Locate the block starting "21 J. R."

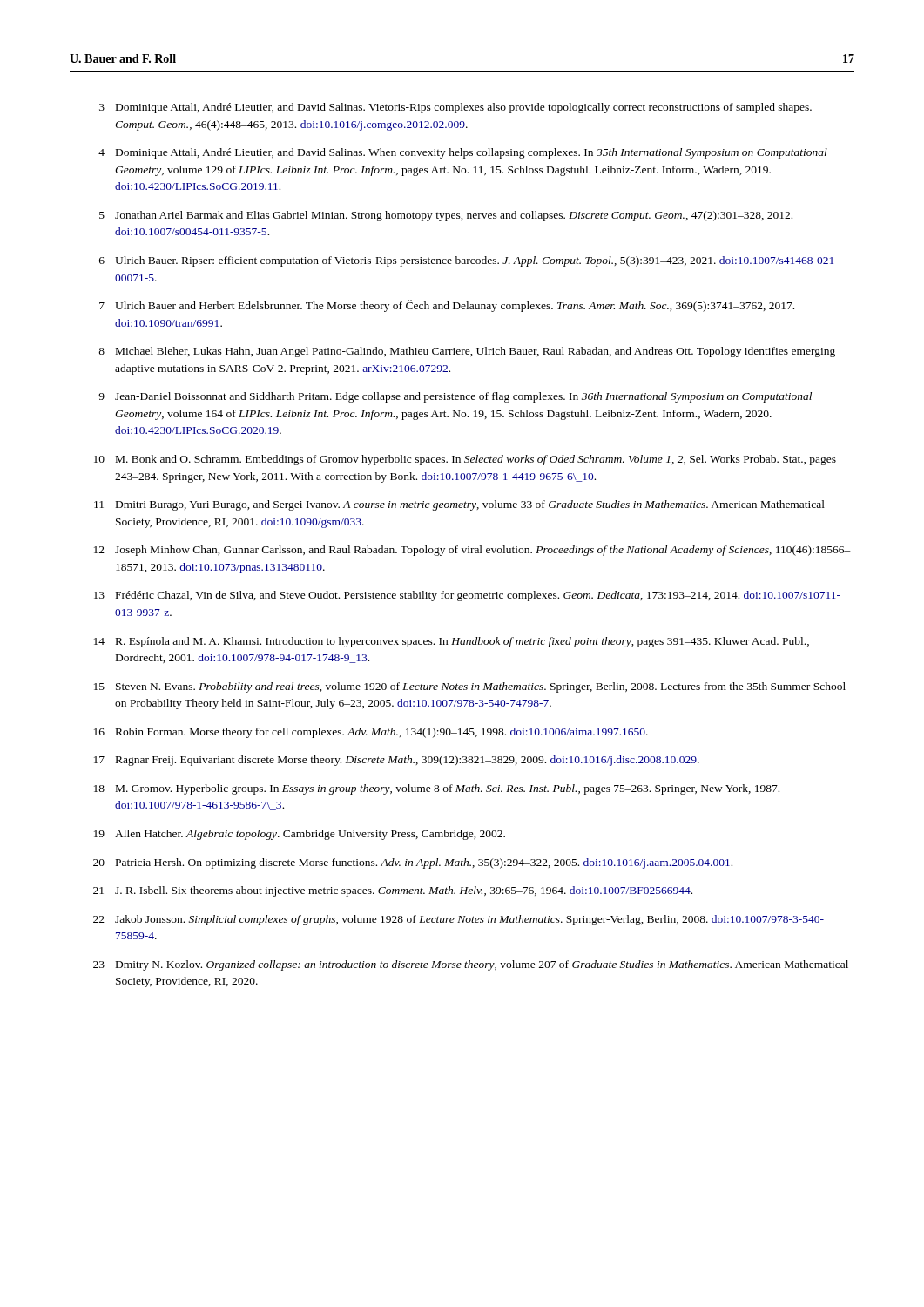point(462,890)
